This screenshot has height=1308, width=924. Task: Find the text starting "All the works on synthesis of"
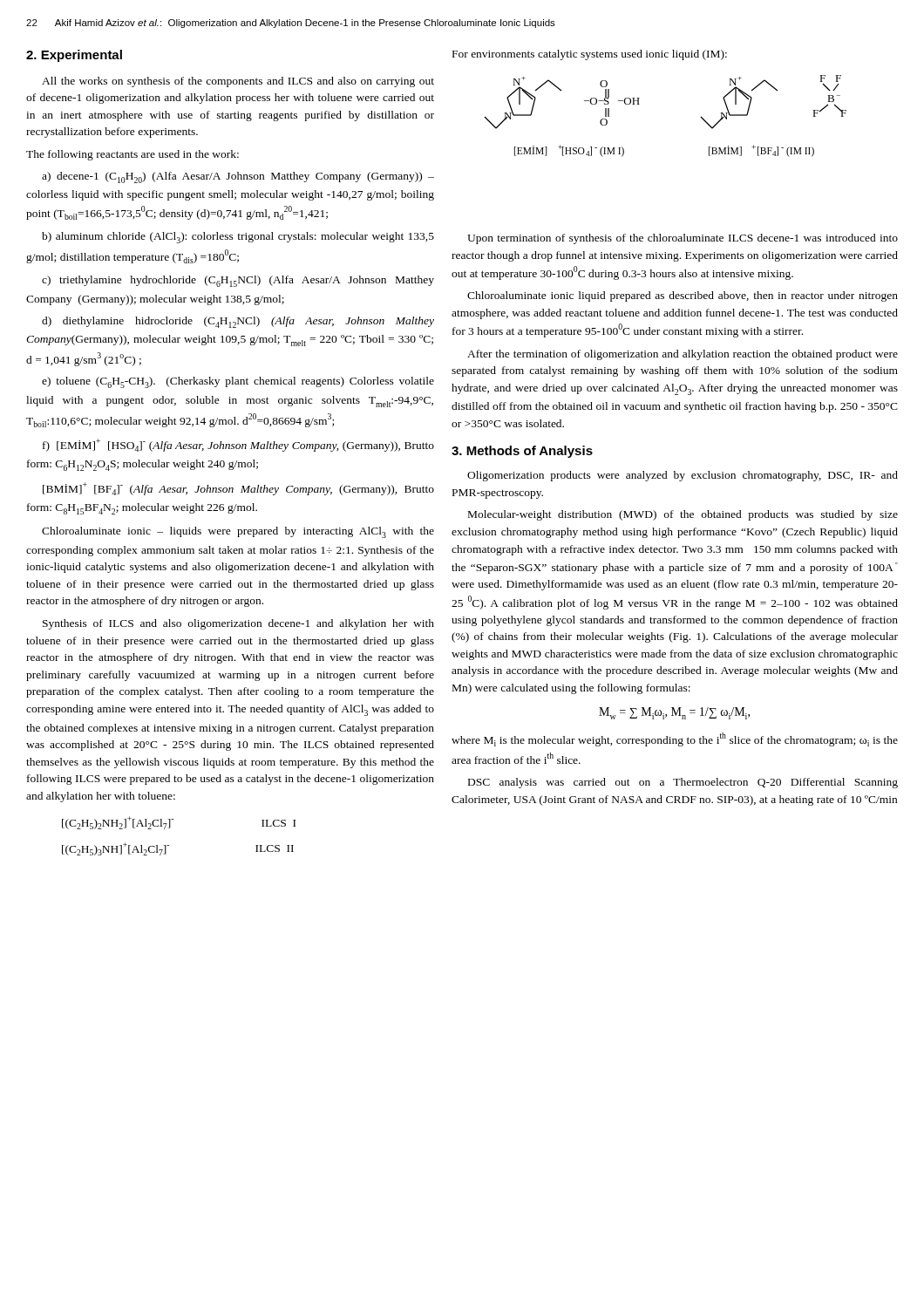pyautogui.click(x=230, y=106)
